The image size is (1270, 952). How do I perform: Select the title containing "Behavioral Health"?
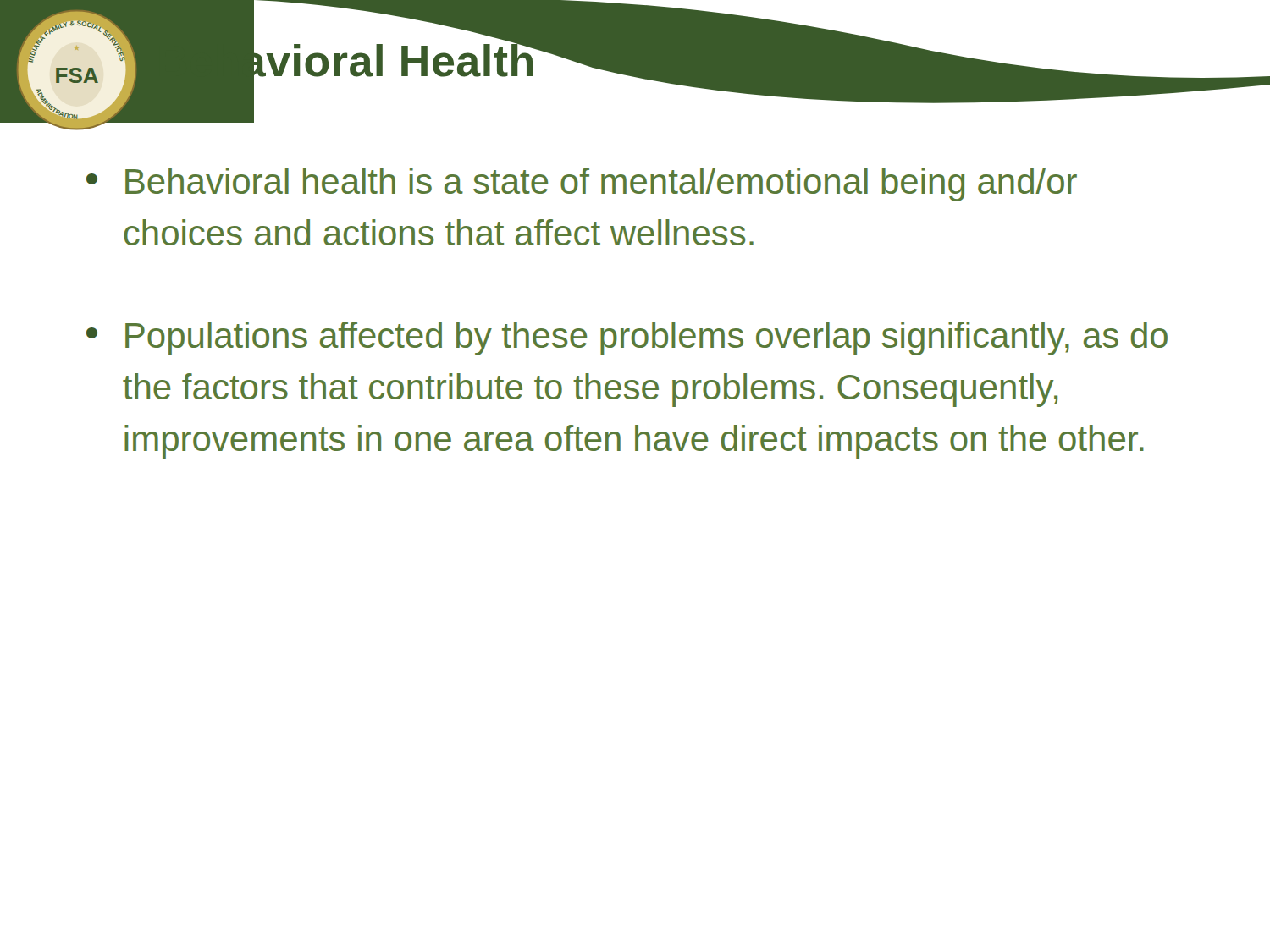point(346,61)
